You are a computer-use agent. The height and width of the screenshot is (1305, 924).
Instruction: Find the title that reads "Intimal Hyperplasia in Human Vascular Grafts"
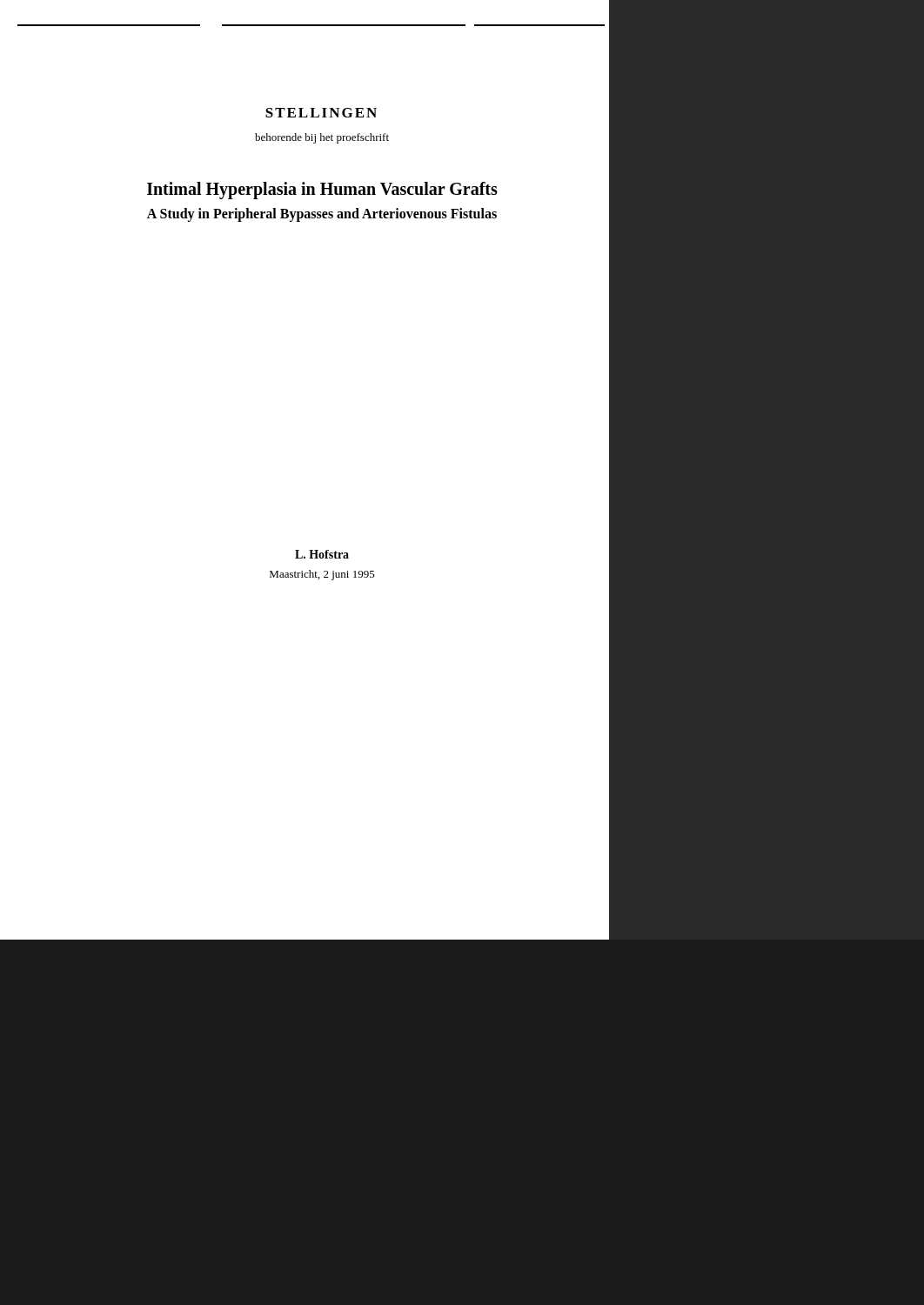point(322,189)
